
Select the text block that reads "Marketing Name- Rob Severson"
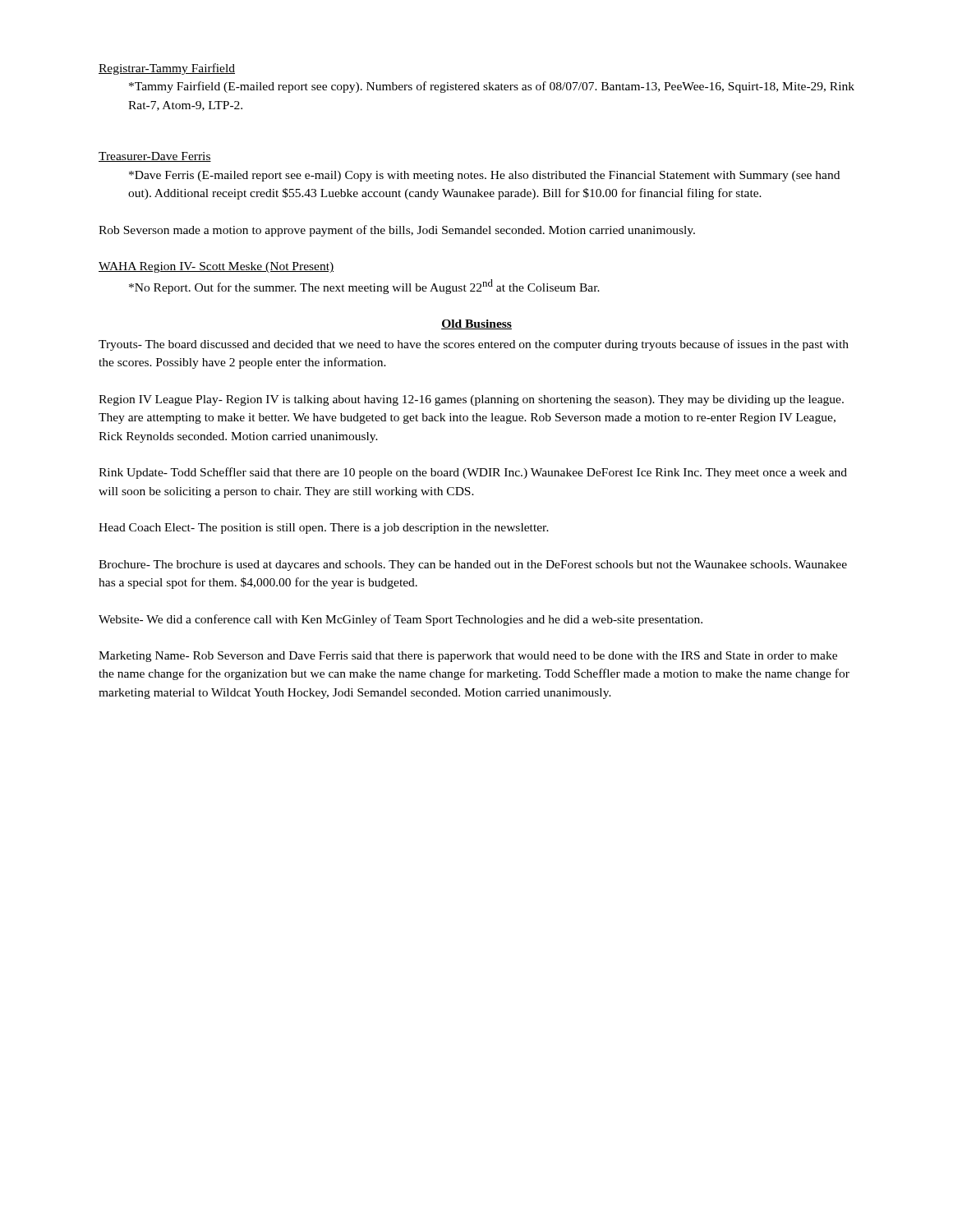[x=476, y=674]
